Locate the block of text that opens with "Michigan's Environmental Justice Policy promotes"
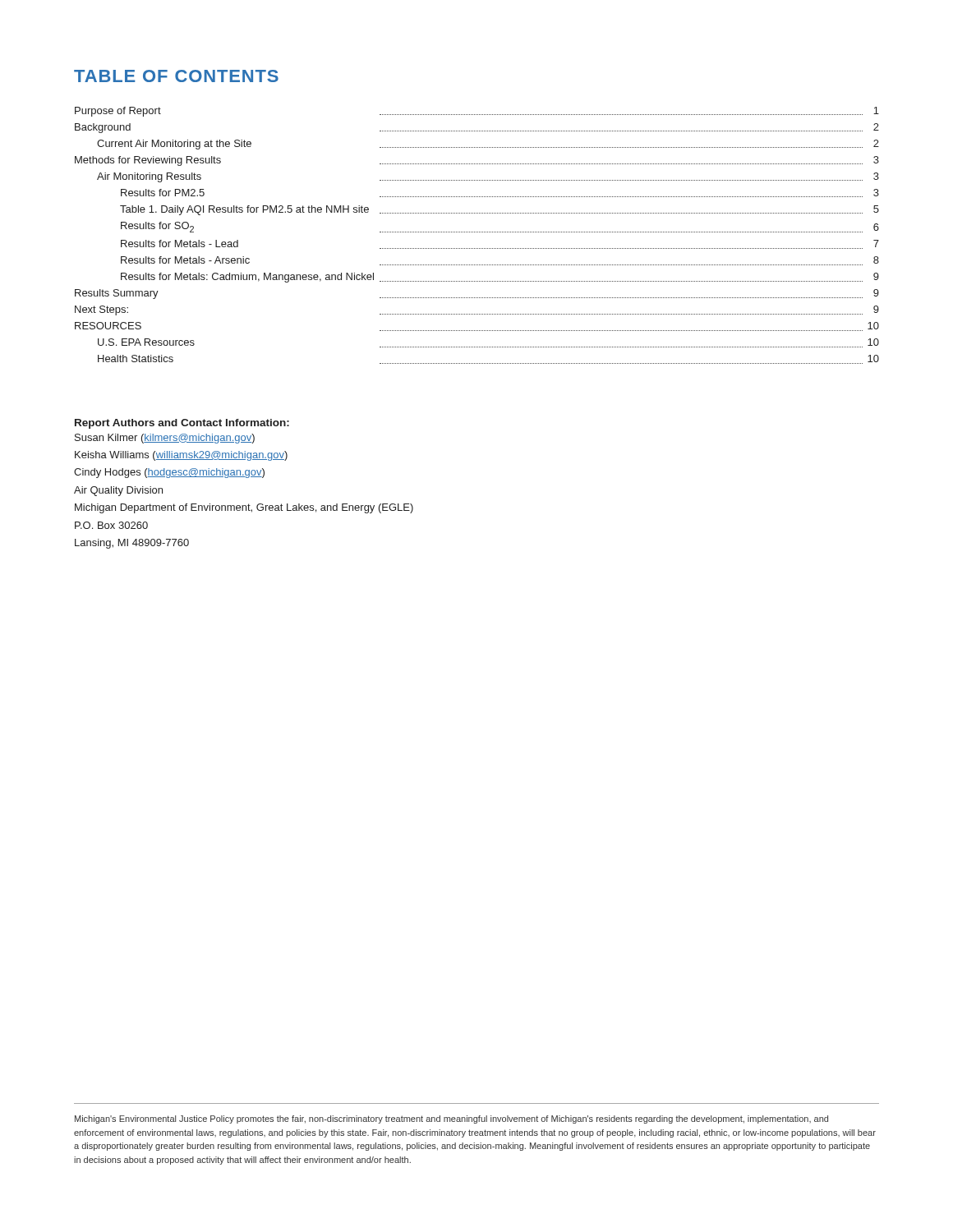953x1232 pixels. tap(475, 1139)
